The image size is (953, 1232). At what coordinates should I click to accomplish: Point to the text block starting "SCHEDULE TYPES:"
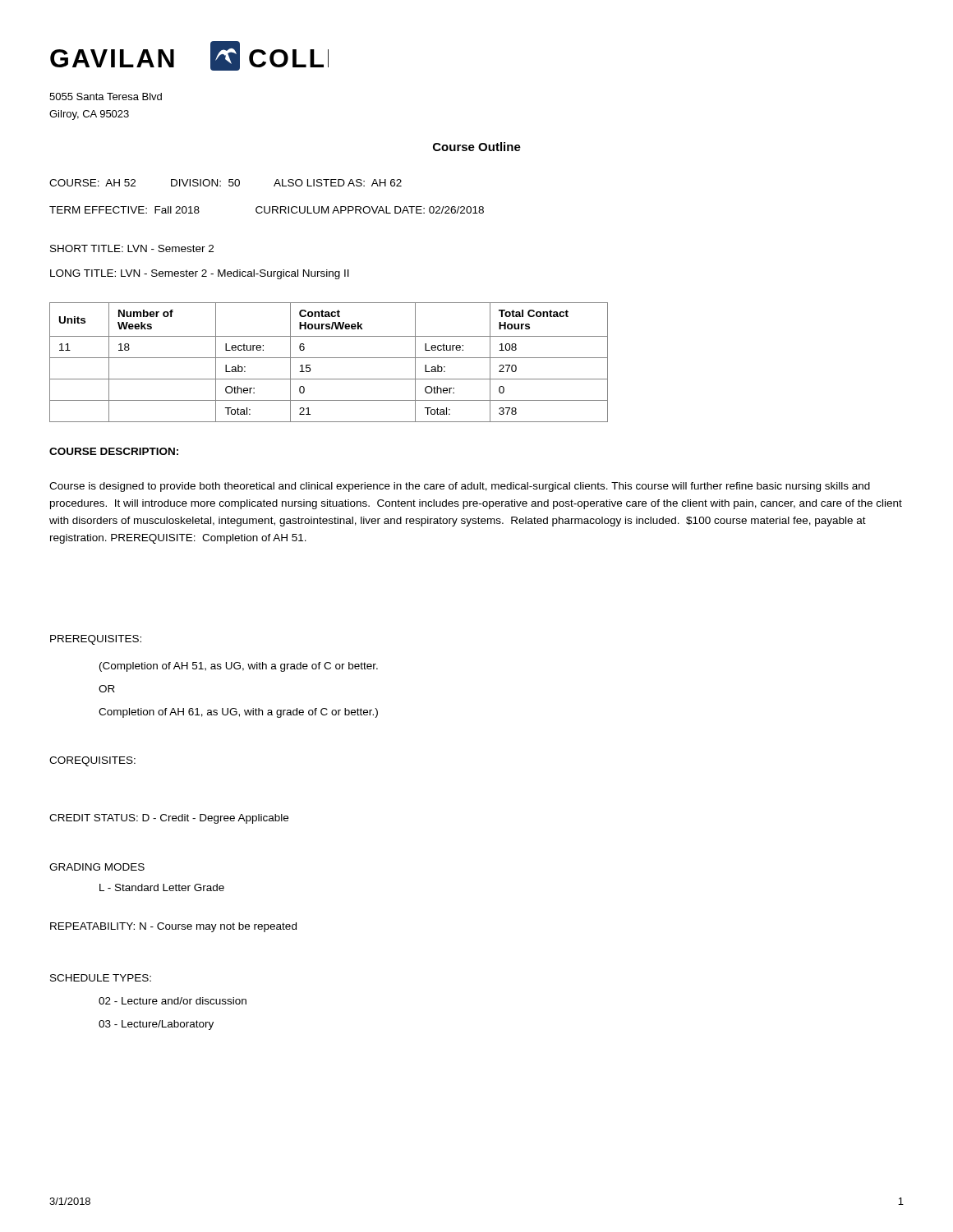point(101,978)
